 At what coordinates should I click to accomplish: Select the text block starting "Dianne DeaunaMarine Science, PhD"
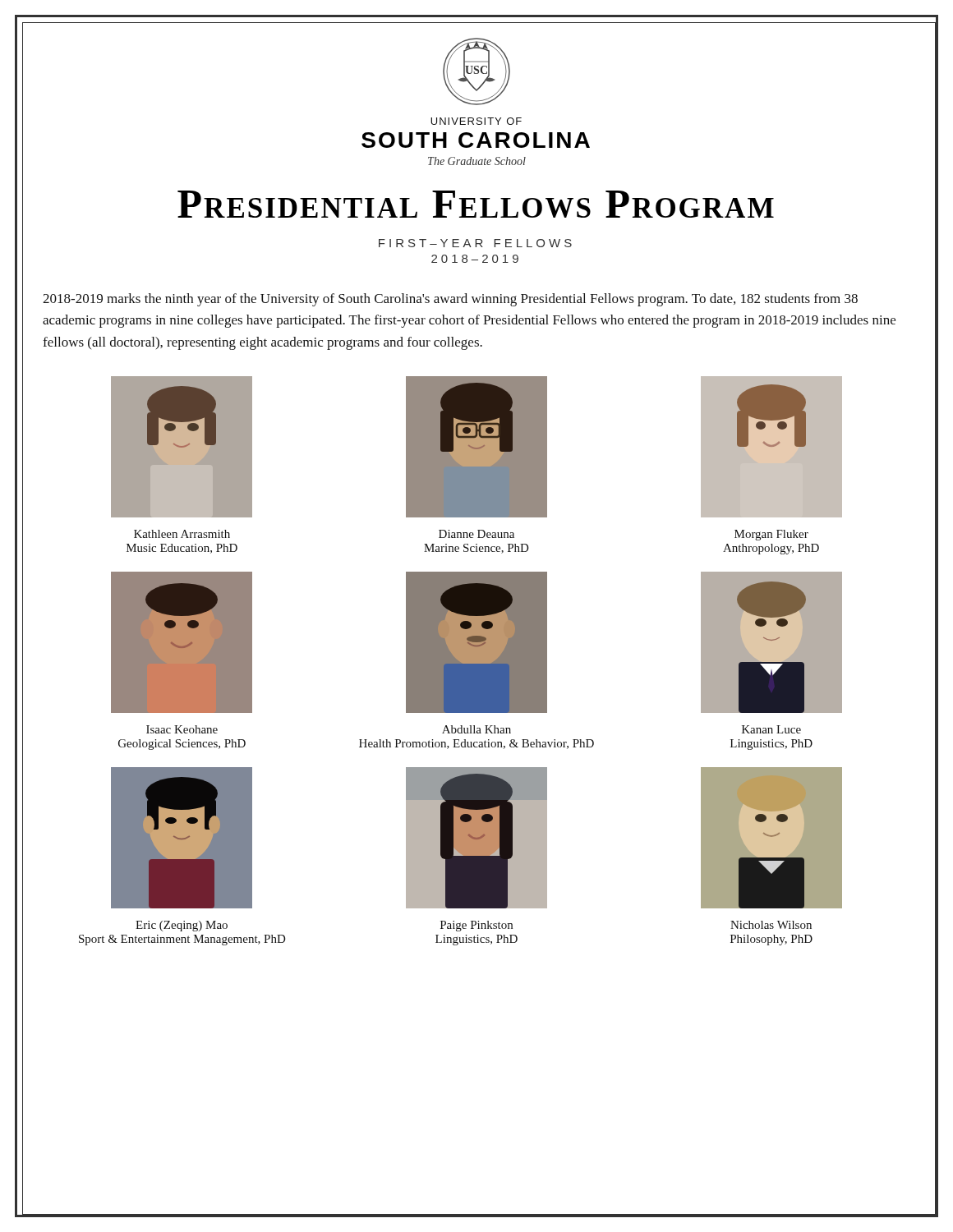[x=476, y=541]
